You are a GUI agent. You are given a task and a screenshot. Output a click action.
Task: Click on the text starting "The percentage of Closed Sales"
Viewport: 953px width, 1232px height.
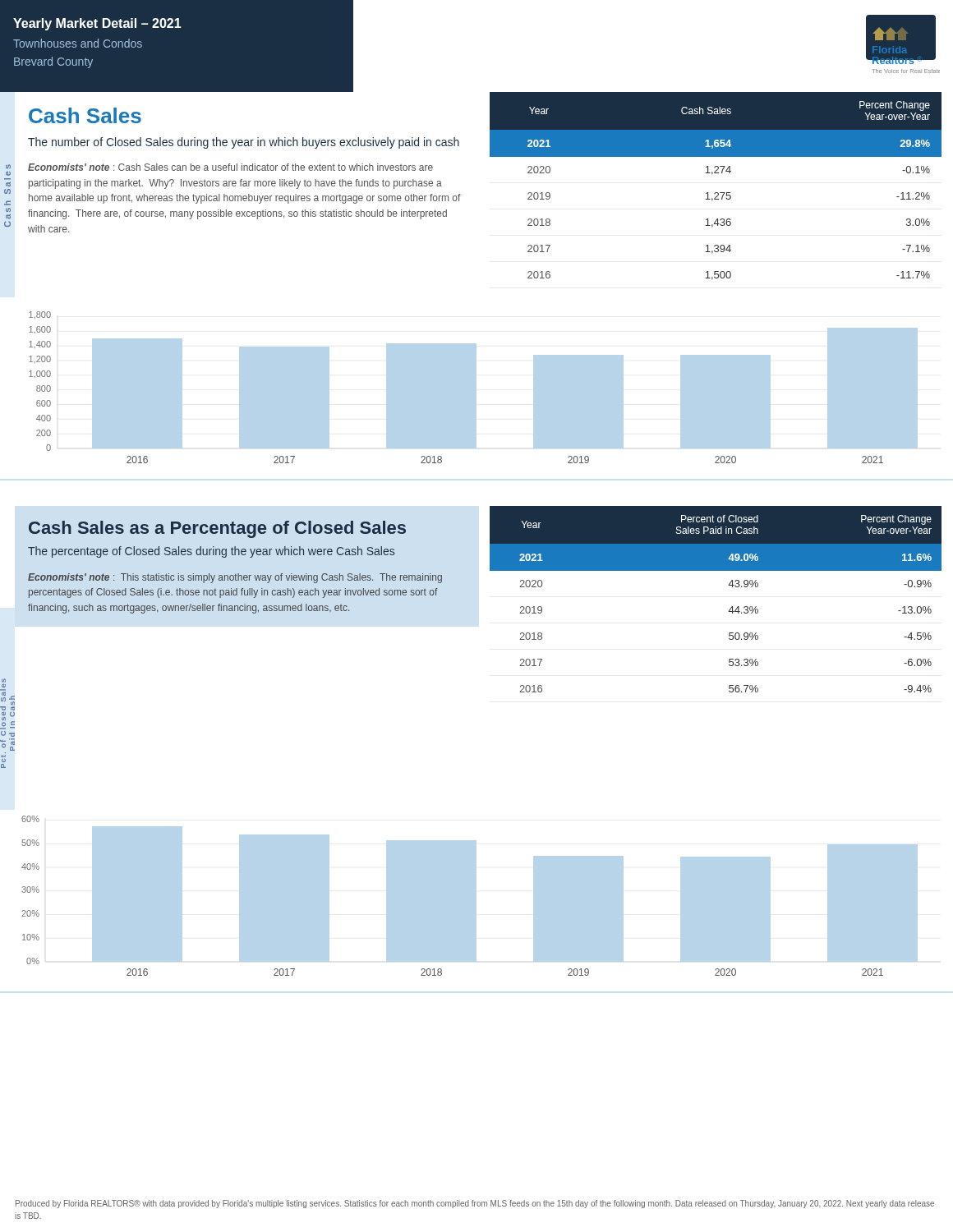[x=211, y=551]
